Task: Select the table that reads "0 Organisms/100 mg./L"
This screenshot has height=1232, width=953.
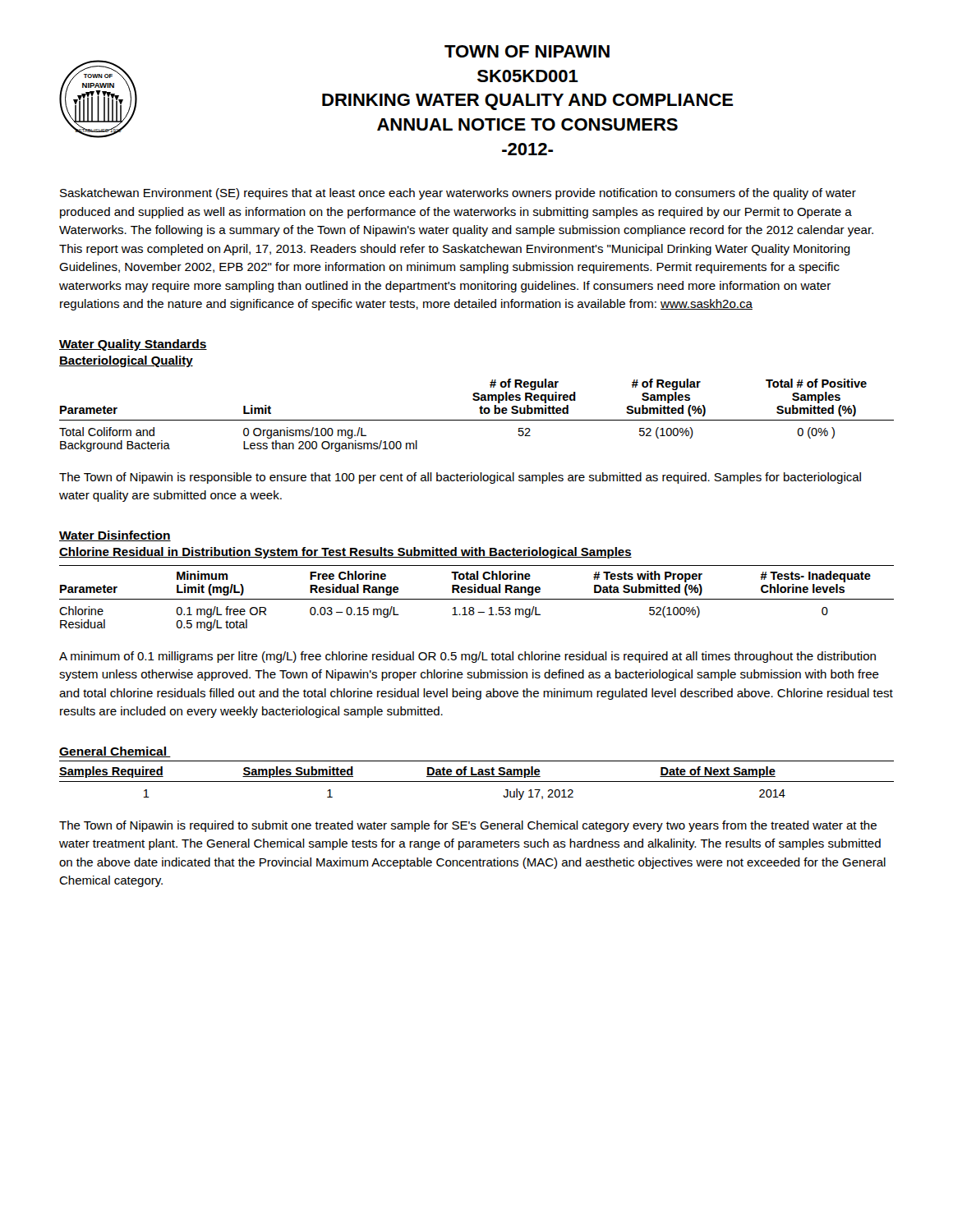Action: point(476,415)
